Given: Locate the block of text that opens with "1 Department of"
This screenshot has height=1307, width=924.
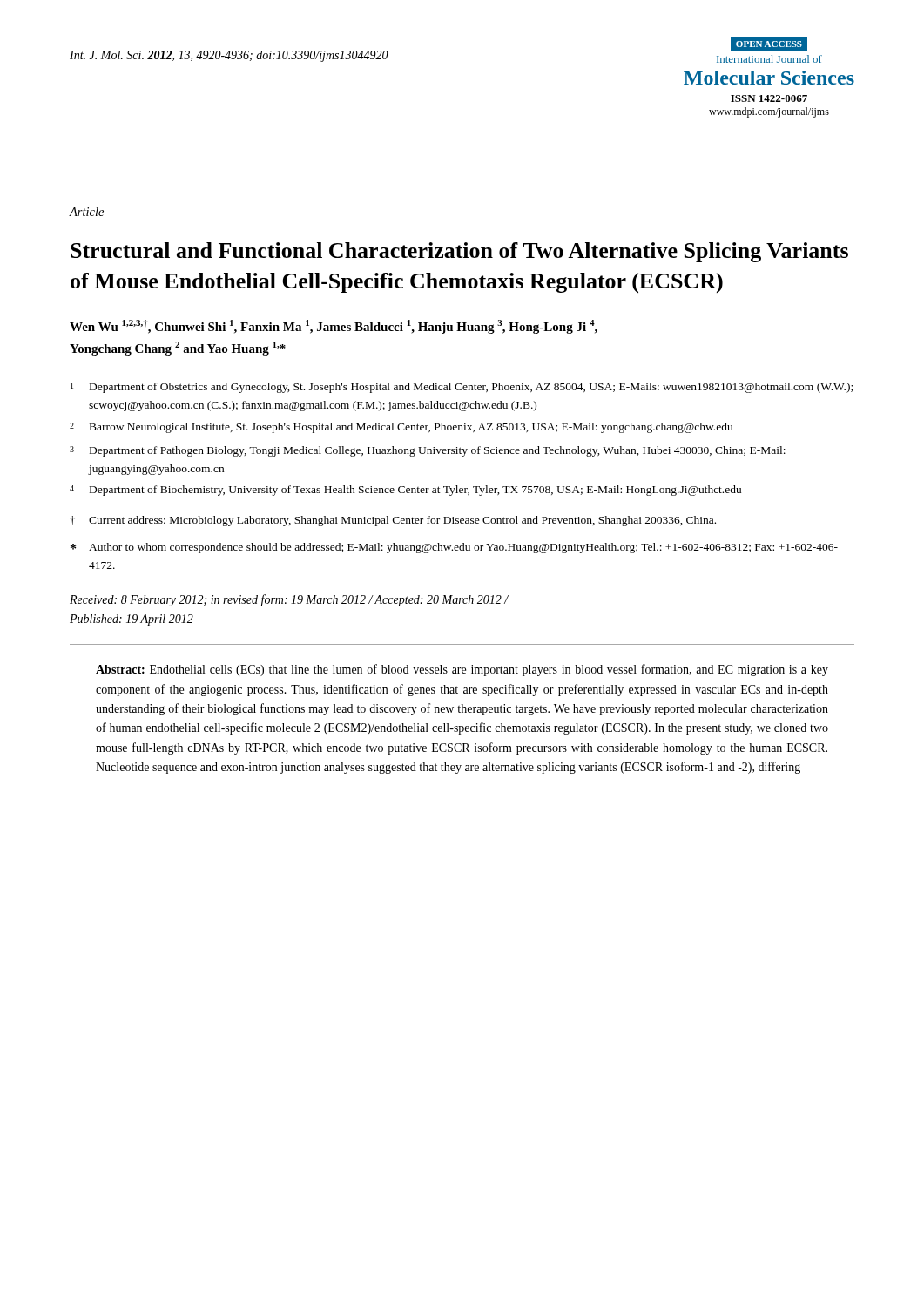Looking at the screenshot, I should pos(462,397).
